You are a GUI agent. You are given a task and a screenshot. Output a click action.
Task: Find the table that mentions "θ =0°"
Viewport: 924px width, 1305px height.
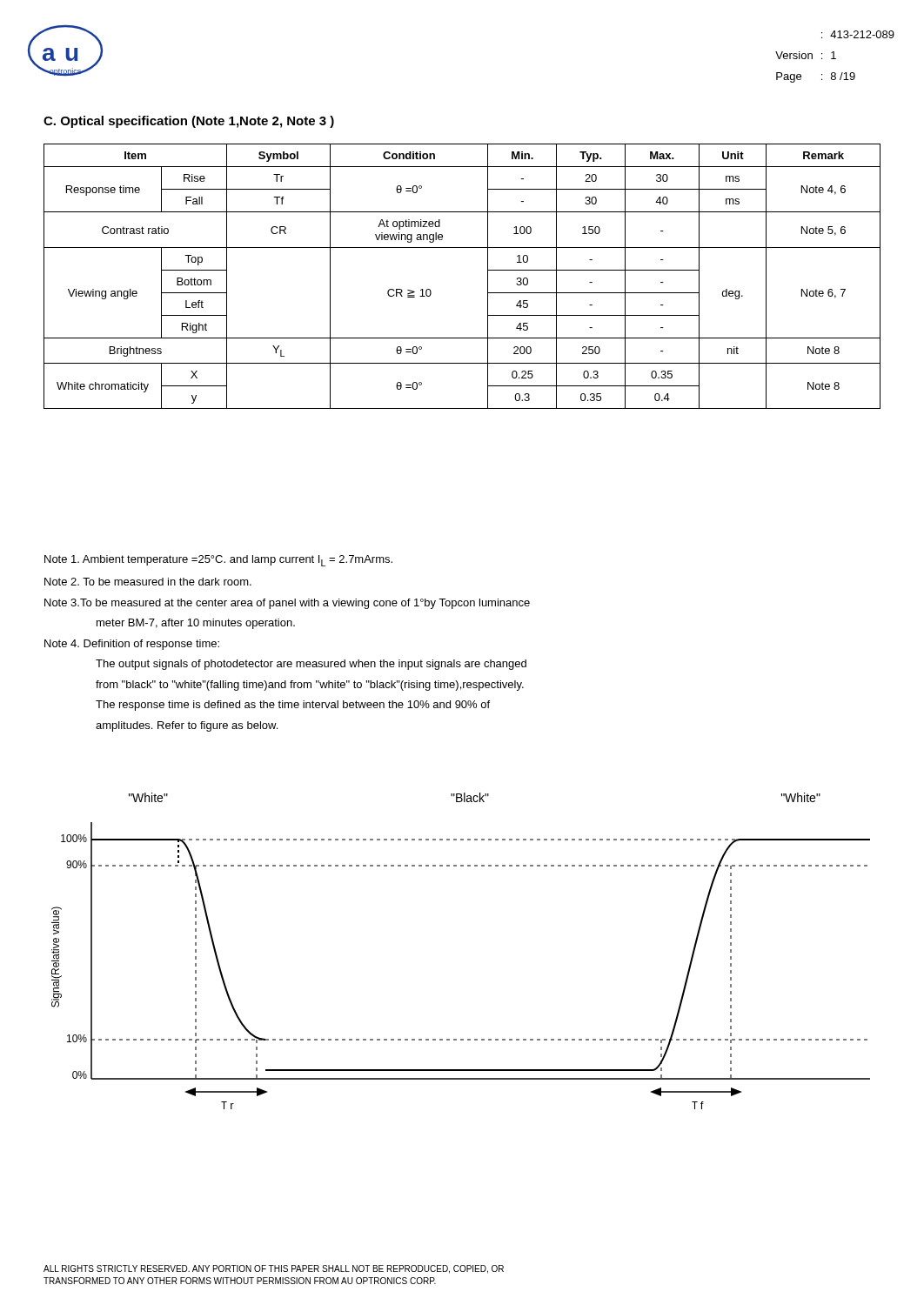(x=462, y=276)
